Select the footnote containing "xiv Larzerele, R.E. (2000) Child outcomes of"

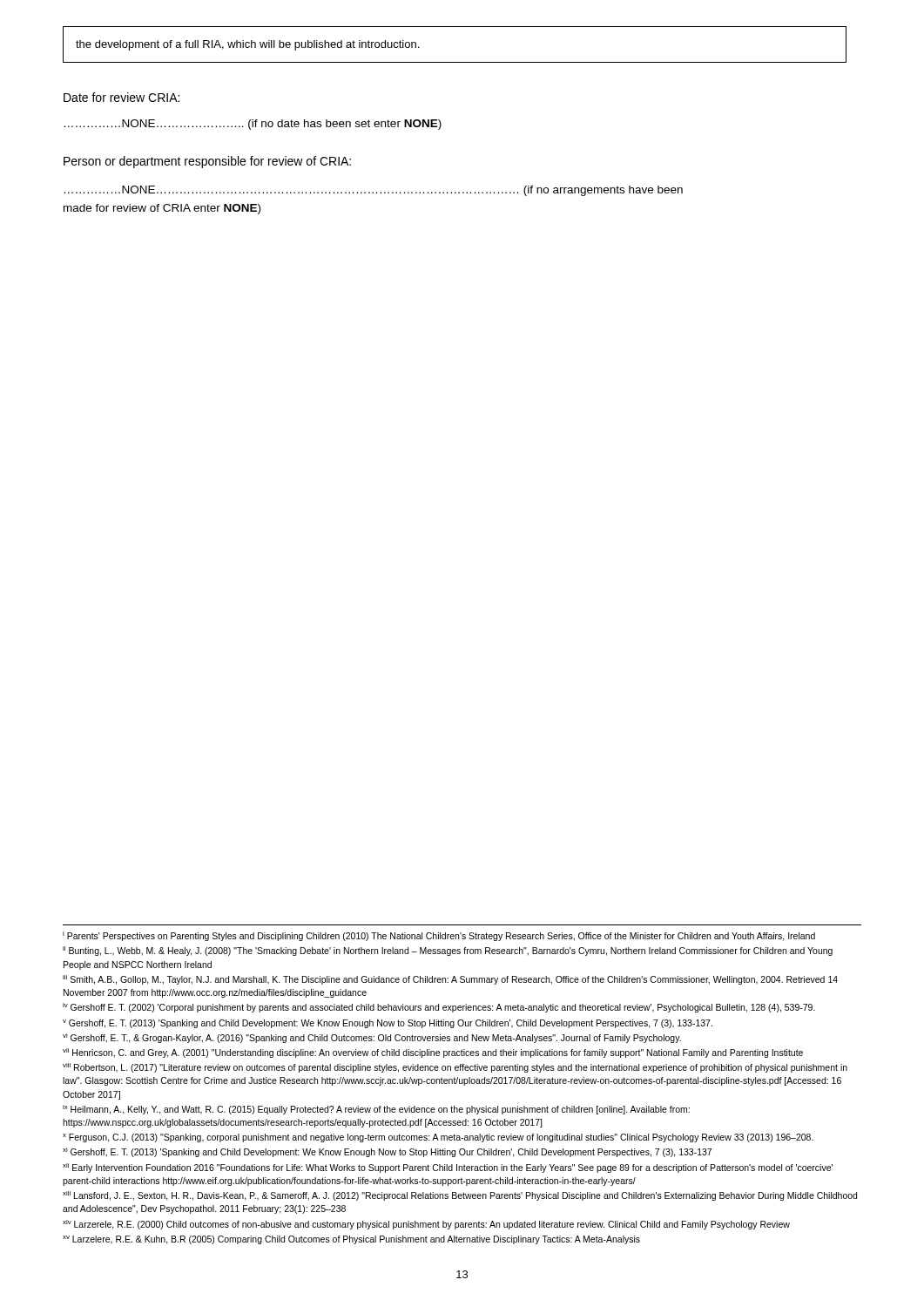point(426,1223)
